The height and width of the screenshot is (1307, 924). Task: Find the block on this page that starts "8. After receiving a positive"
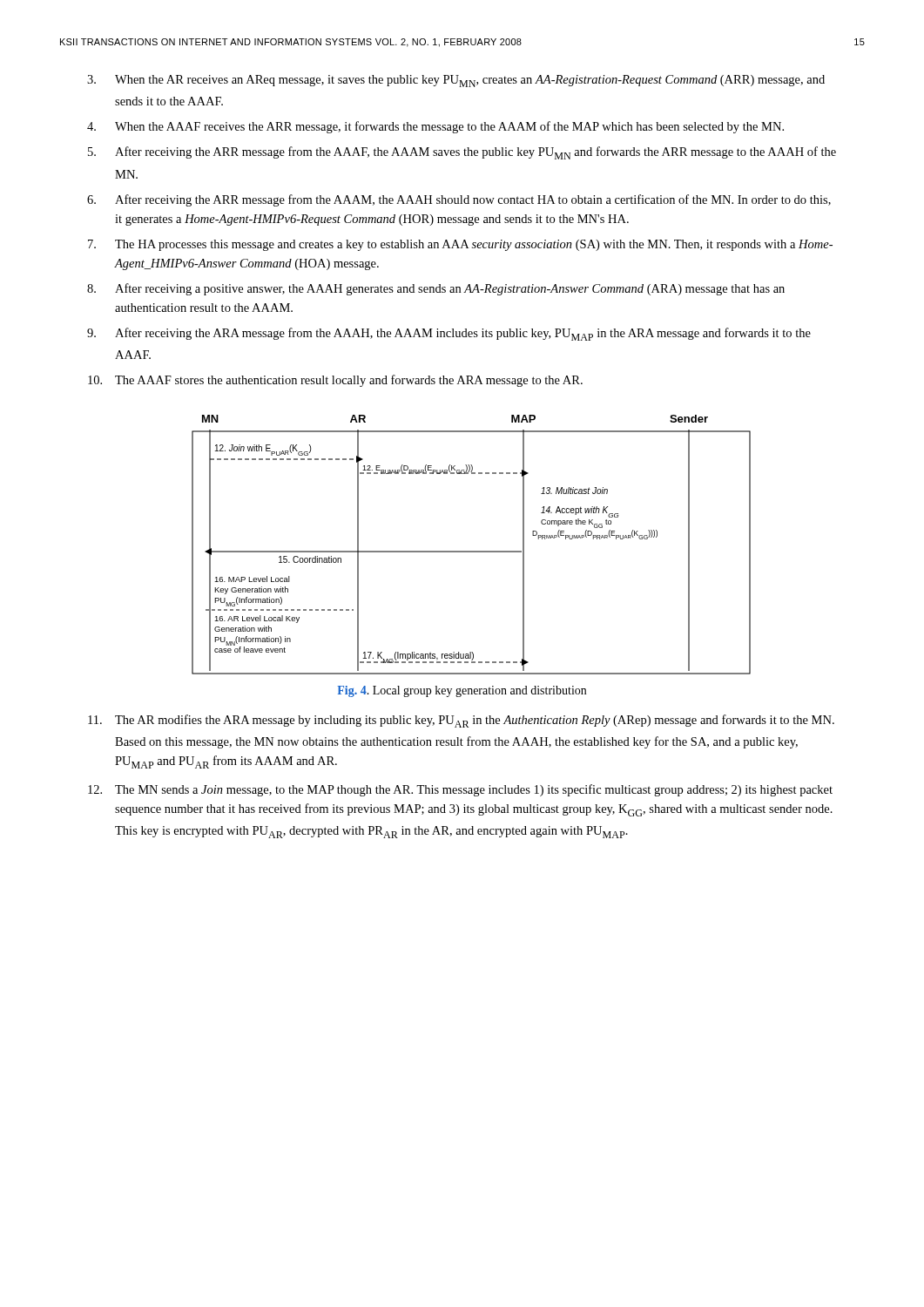coord(462,298)
